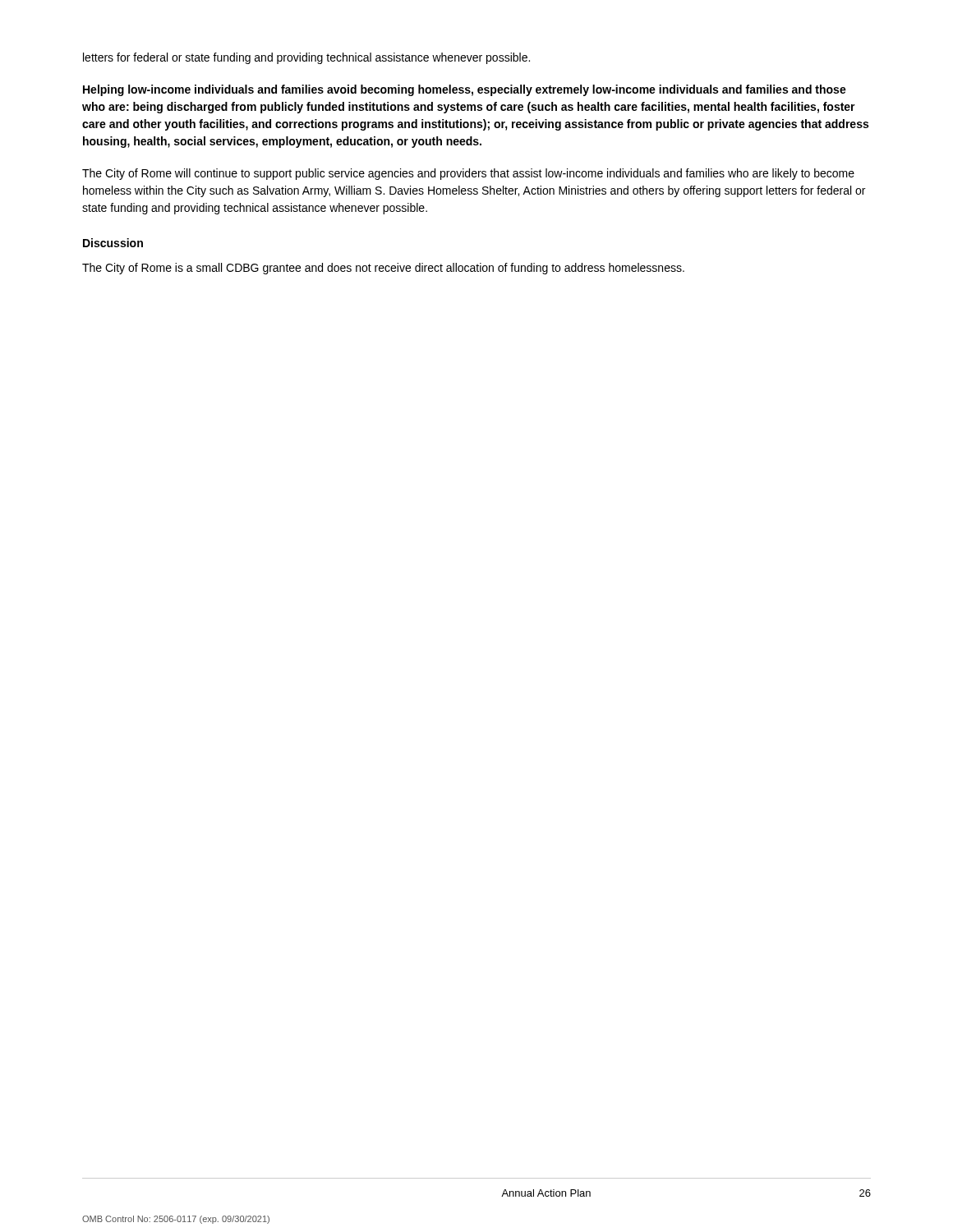Locate the text starting "letters for federal or"
The image size is (953, 1232).
click(307, 57)
